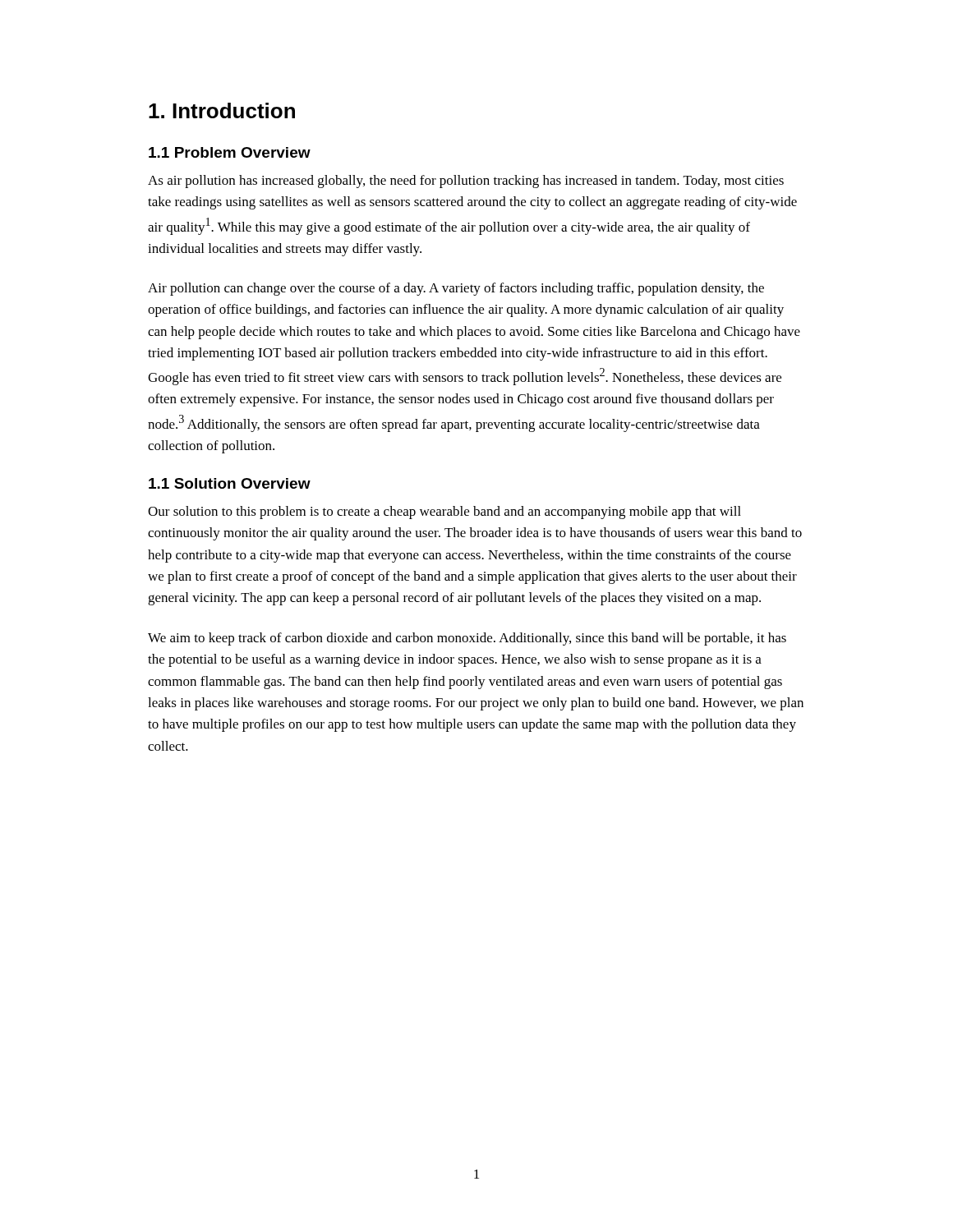953x1232 pixels.
Task: Locate the region starting "Our solution to this problem is to"
Action: (x=476, y=555)
